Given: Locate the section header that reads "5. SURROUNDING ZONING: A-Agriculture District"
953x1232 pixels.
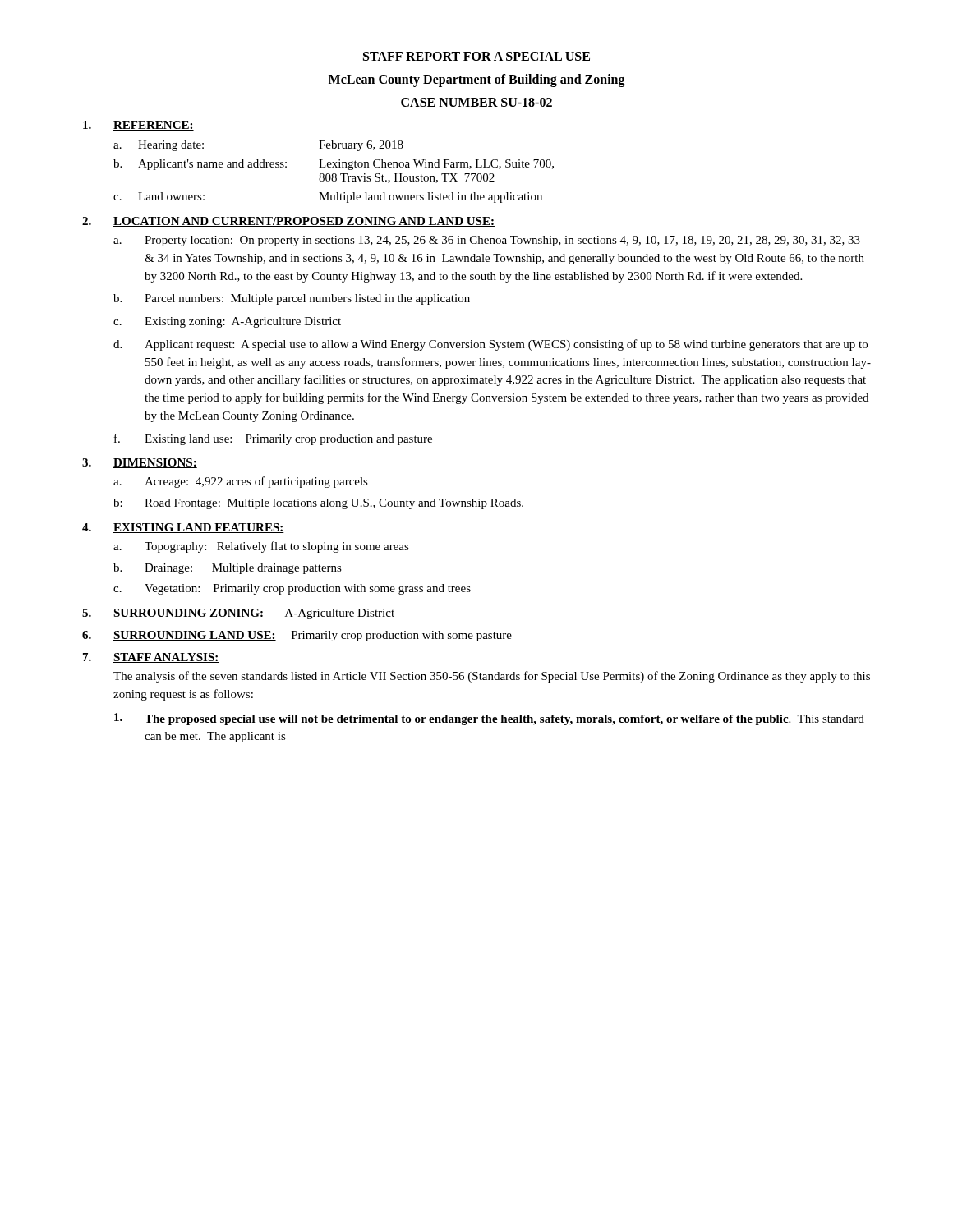Looking at the screenshot, I should (238, 614).
